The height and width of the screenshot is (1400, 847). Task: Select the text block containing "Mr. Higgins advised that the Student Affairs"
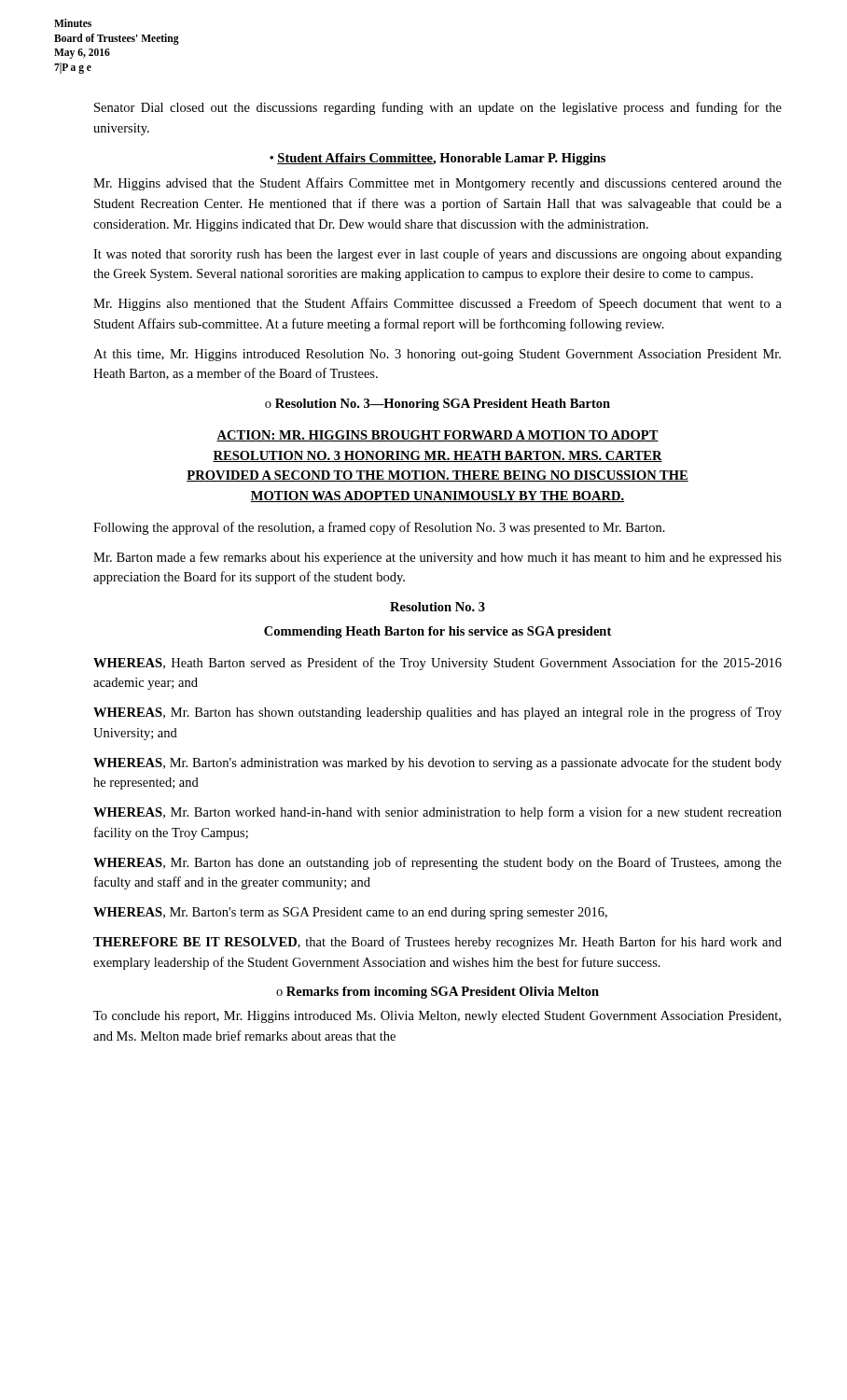(x=437, y=204)
